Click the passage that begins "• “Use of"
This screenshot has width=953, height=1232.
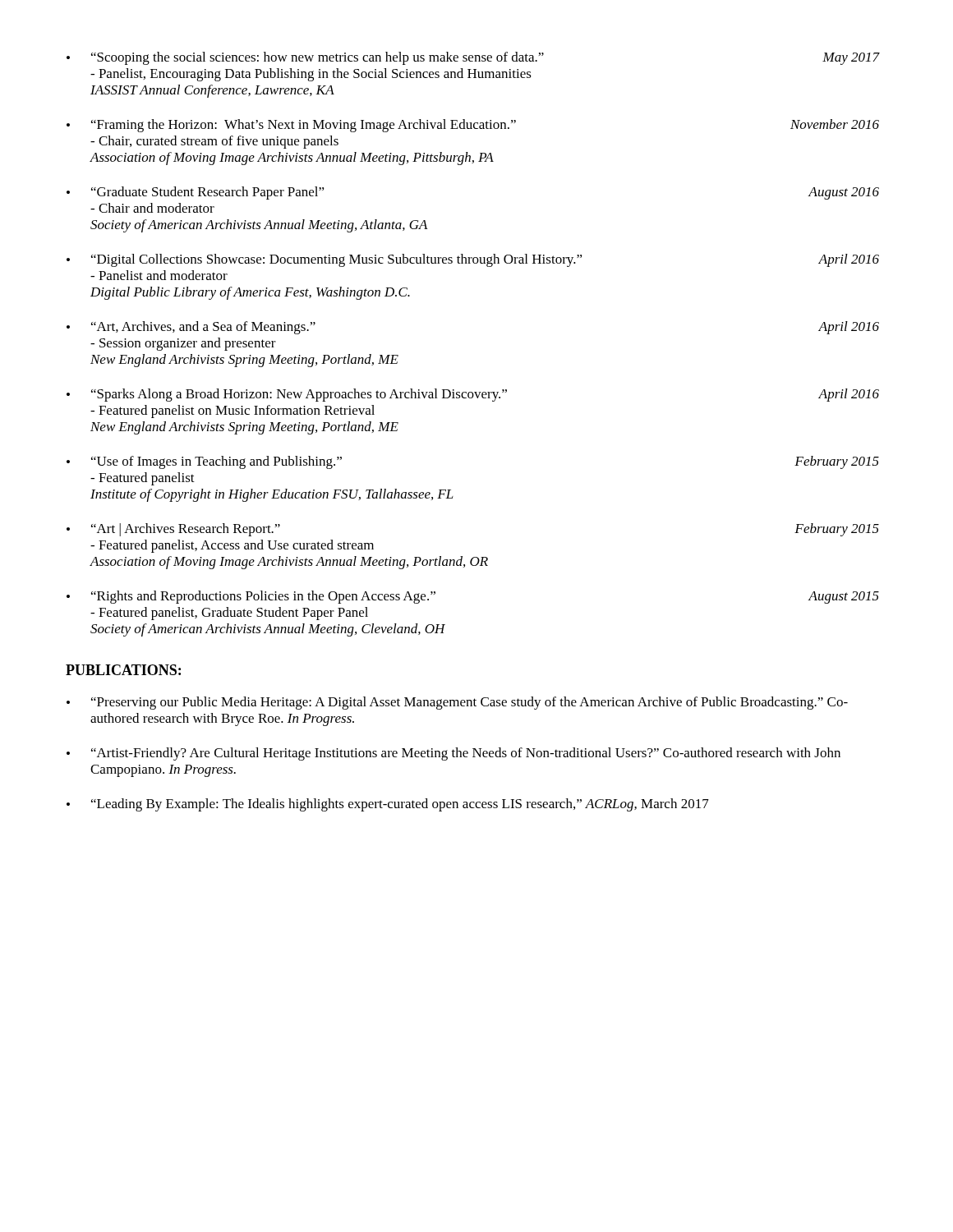[212, 462]
